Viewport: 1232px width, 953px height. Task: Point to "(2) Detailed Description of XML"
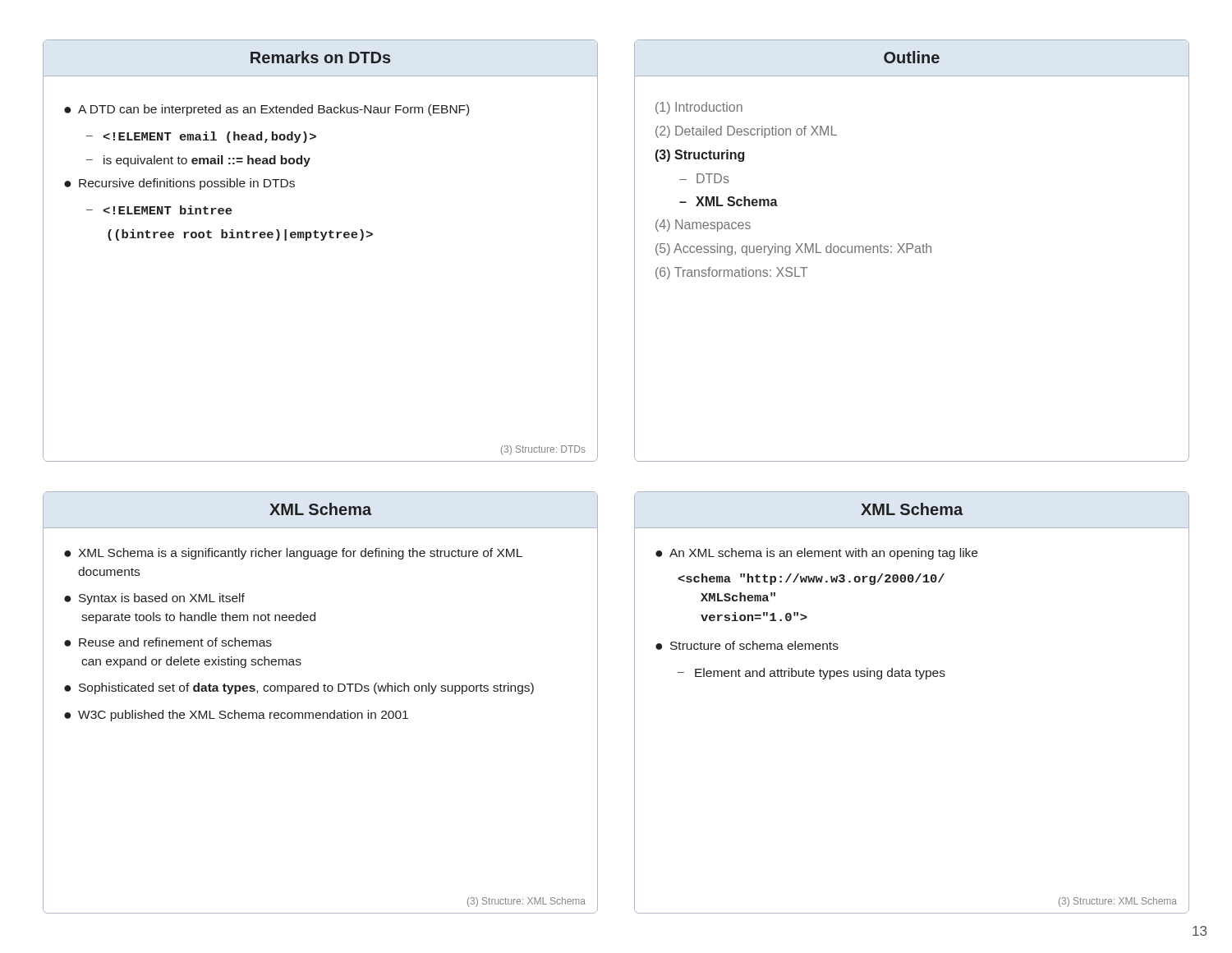click(746, 131)
